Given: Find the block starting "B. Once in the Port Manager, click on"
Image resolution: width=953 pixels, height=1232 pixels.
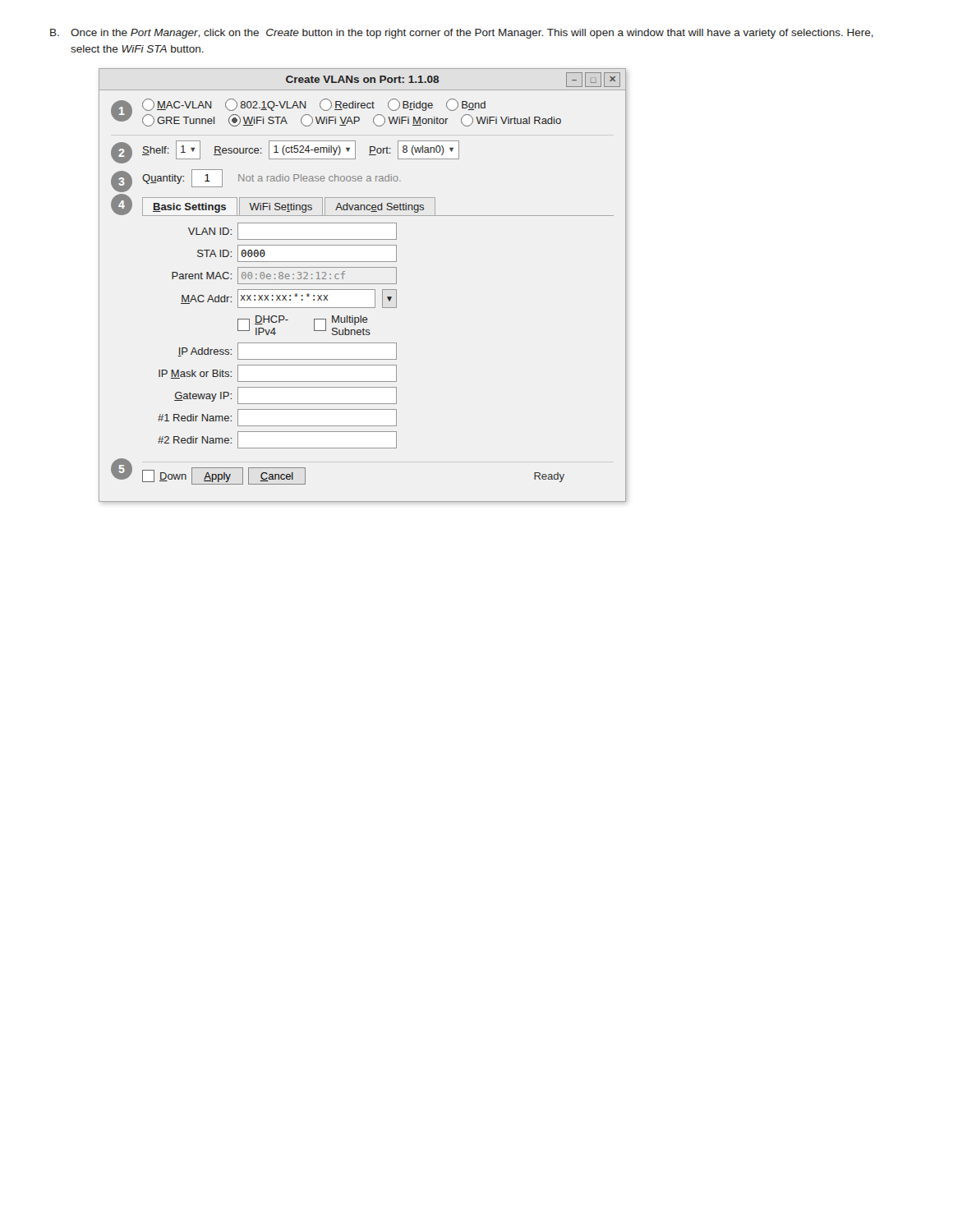Looking at the screenshot, I should pyautogui.click(x=476, y=41).
